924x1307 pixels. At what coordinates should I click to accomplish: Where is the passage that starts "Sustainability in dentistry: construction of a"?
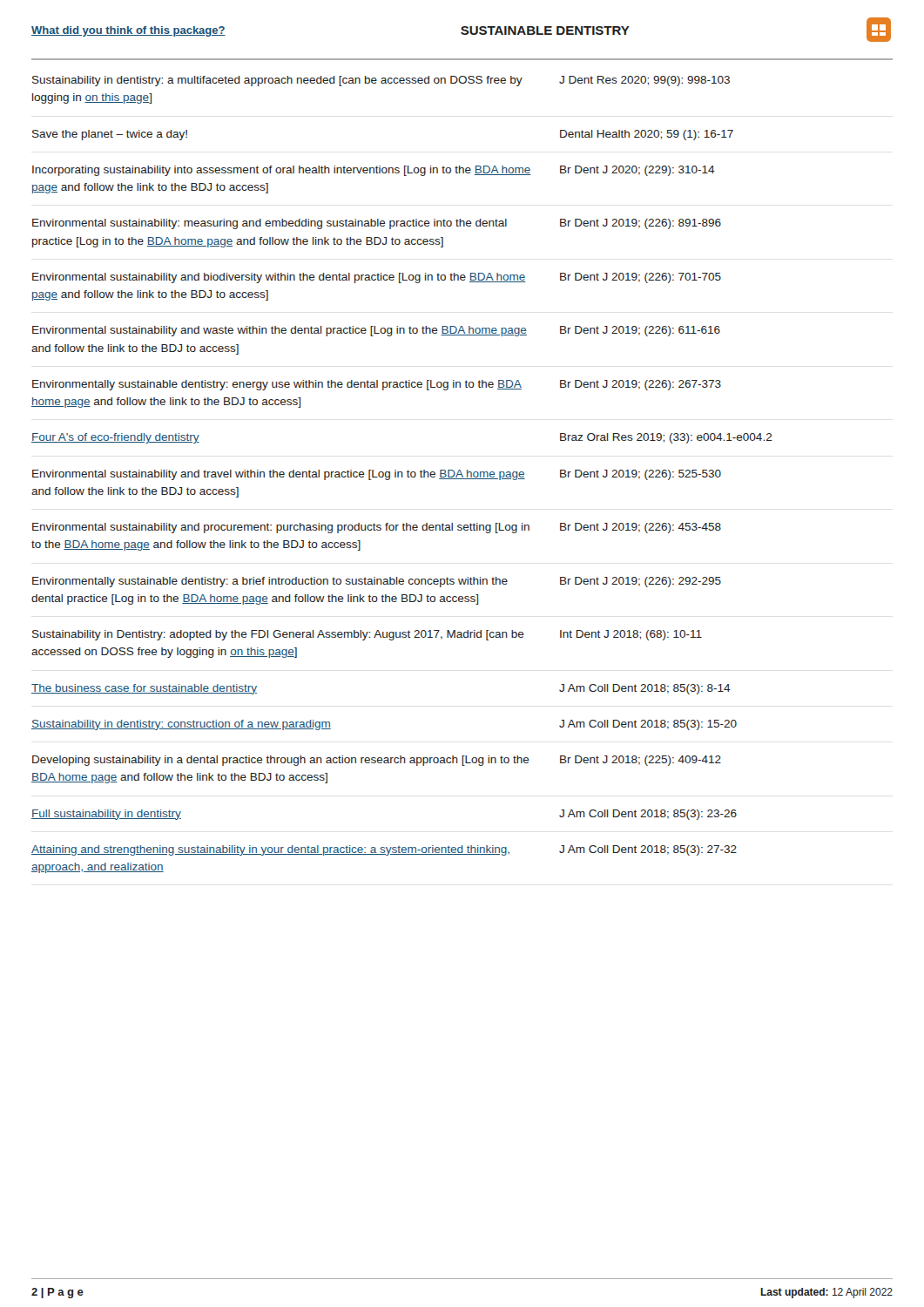(156, 725)
